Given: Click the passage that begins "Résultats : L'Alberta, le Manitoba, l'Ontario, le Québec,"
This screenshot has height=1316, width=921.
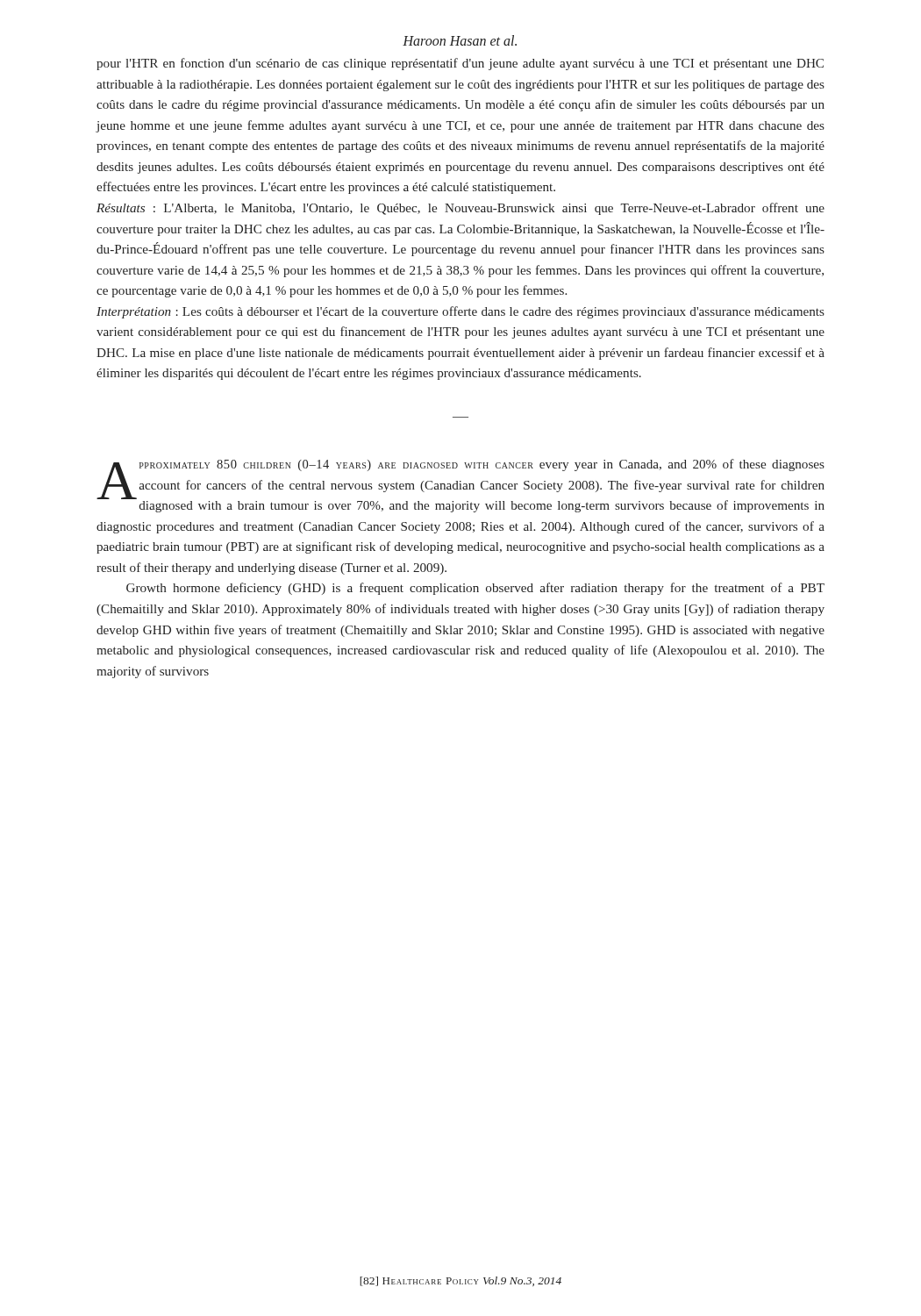Looking at the screenshot, I should point(460,249).
